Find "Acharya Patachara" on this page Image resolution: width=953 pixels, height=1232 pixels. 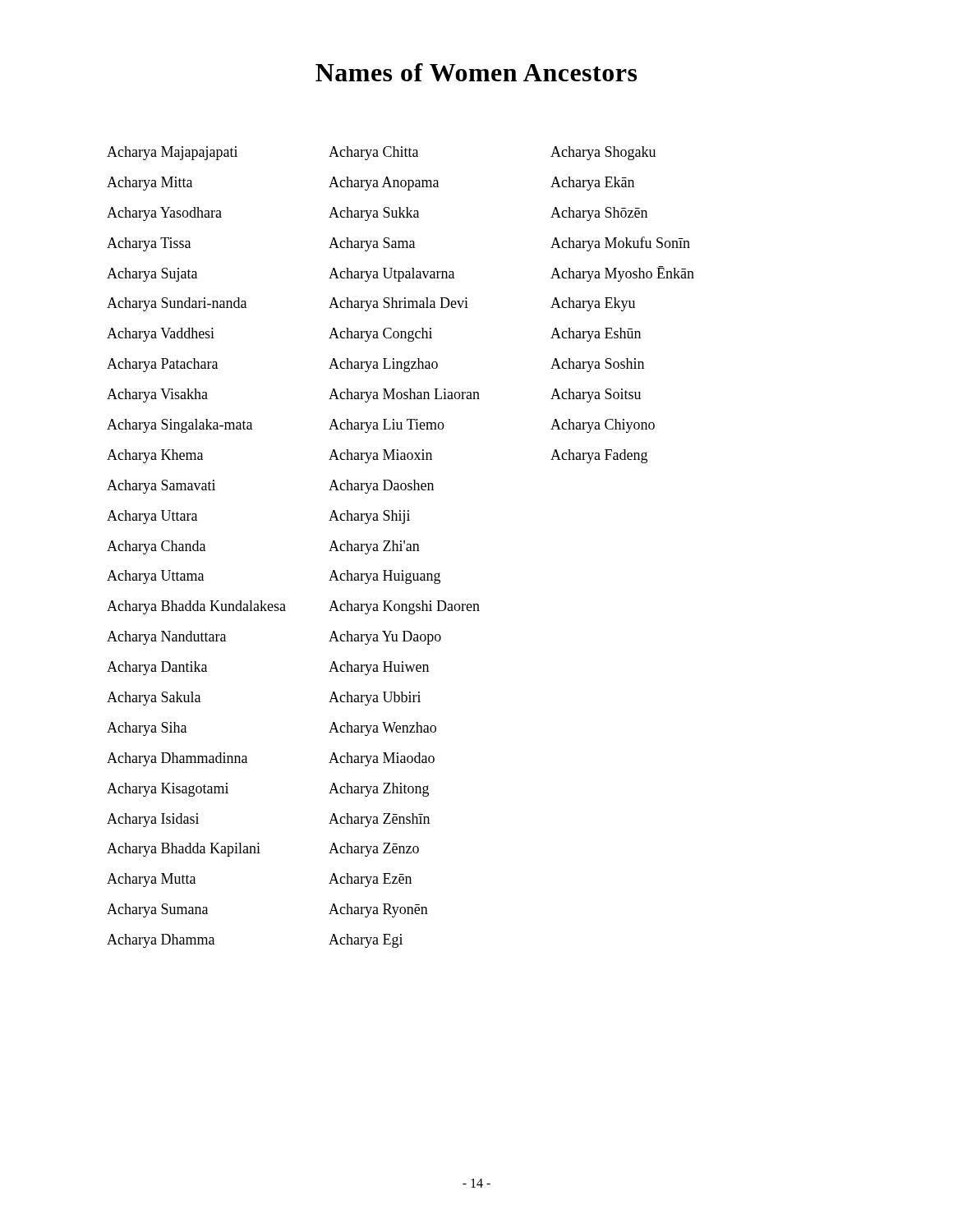[162, 364]
